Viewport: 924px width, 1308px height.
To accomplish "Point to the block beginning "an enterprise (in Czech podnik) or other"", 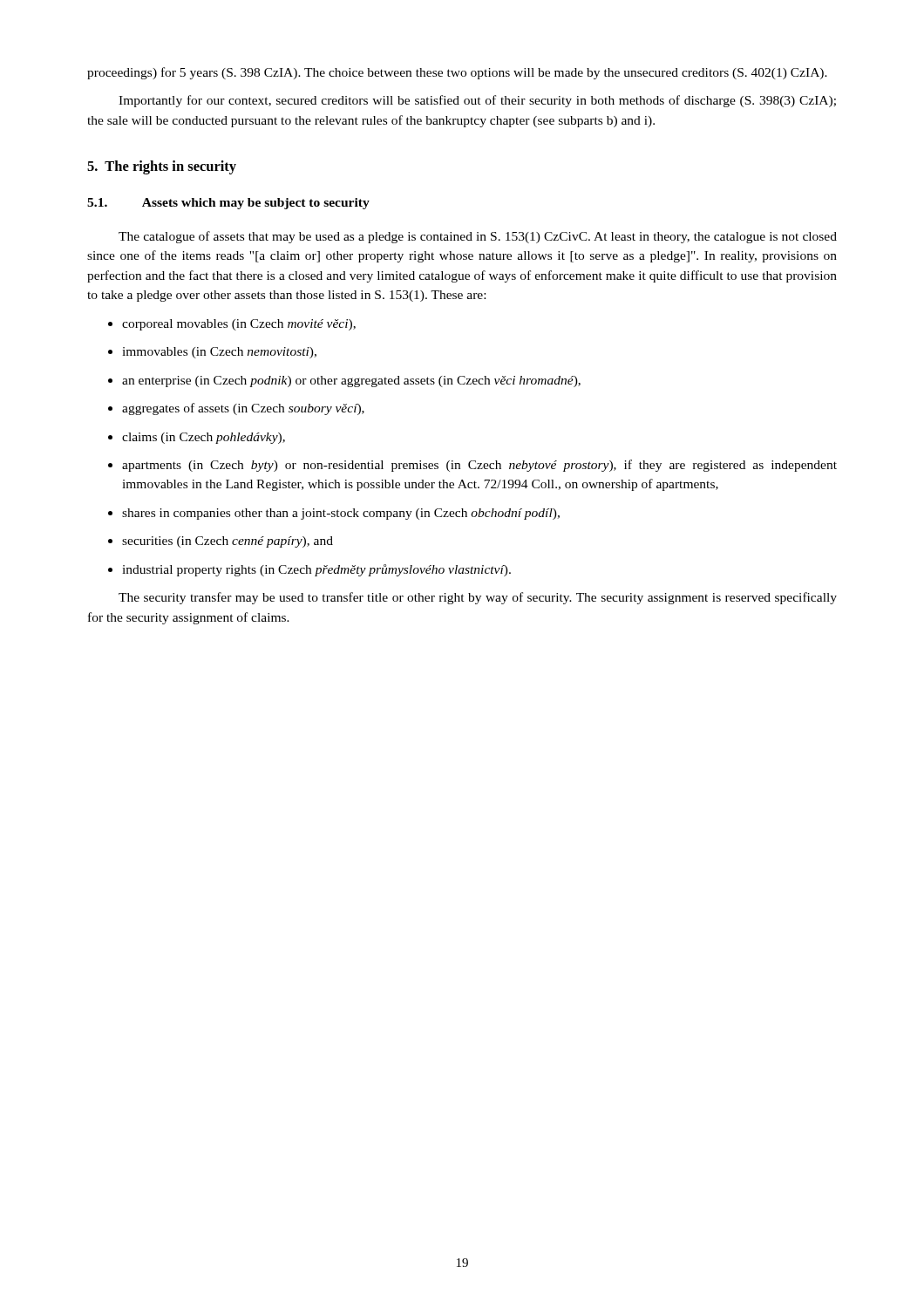I will pyautogui.click(x=479, y=380).
